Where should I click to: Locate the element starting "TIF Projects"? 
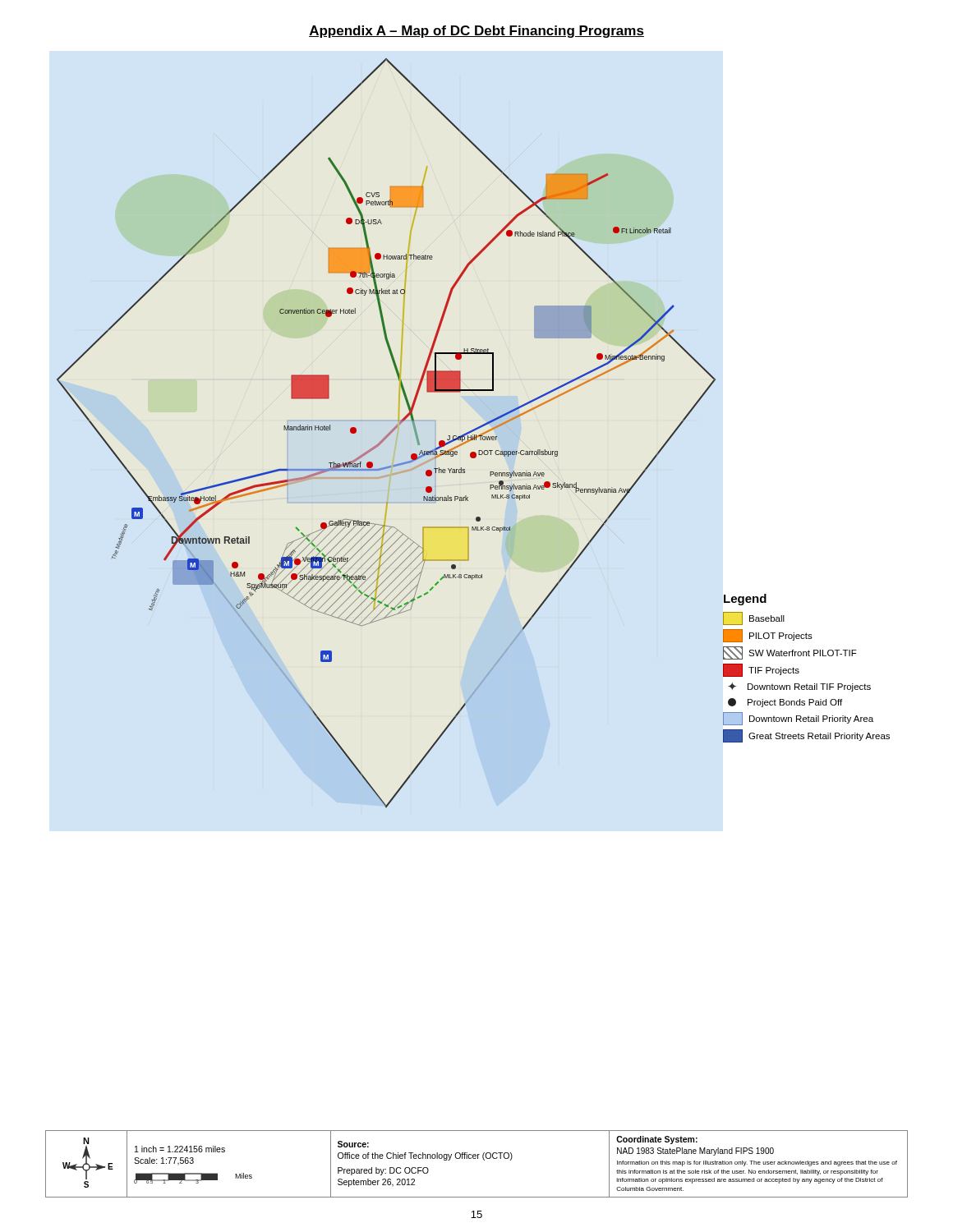pos(761,670)
